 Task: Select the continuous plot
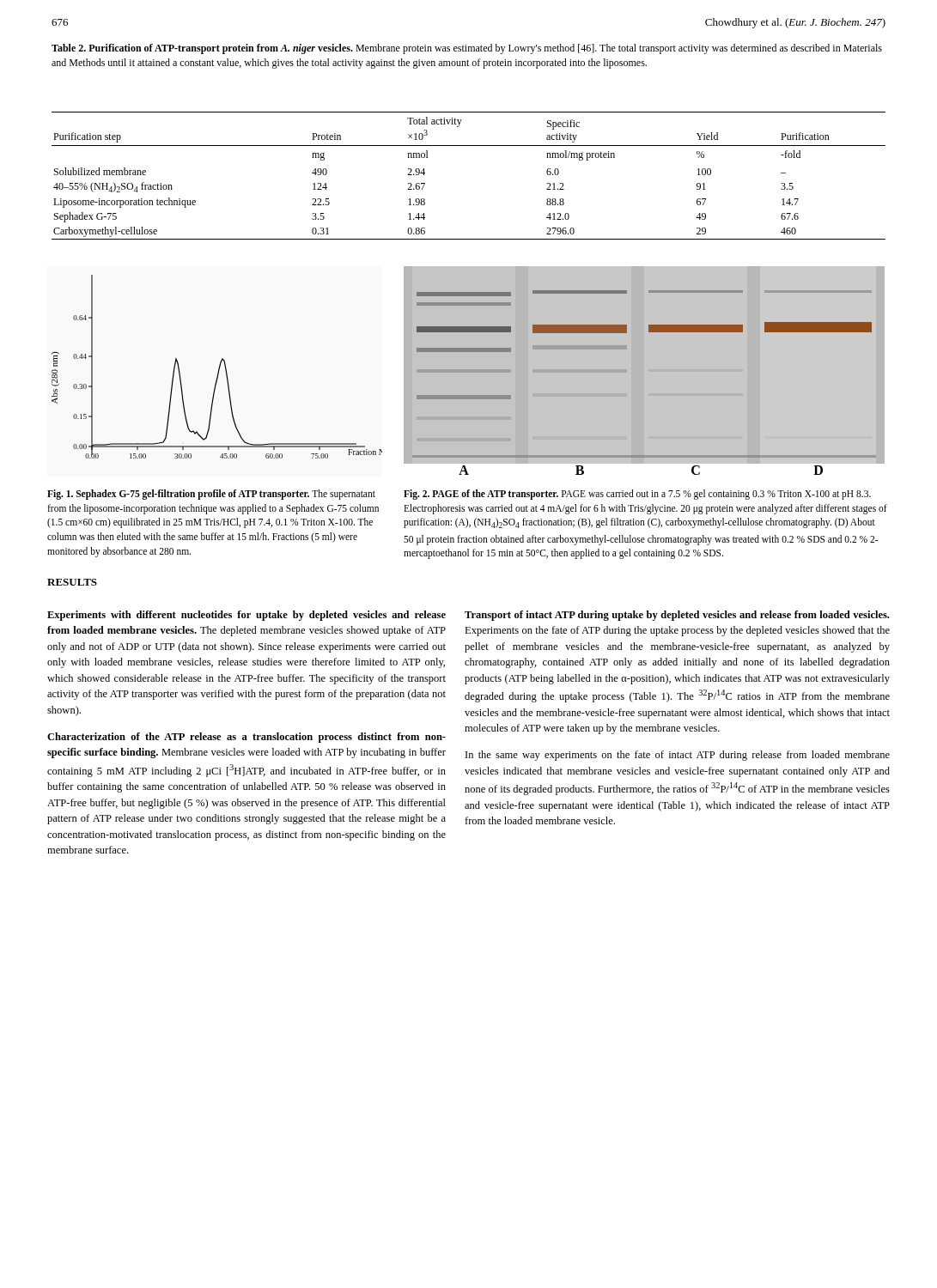pyautogui.click(x=217, y=412)
